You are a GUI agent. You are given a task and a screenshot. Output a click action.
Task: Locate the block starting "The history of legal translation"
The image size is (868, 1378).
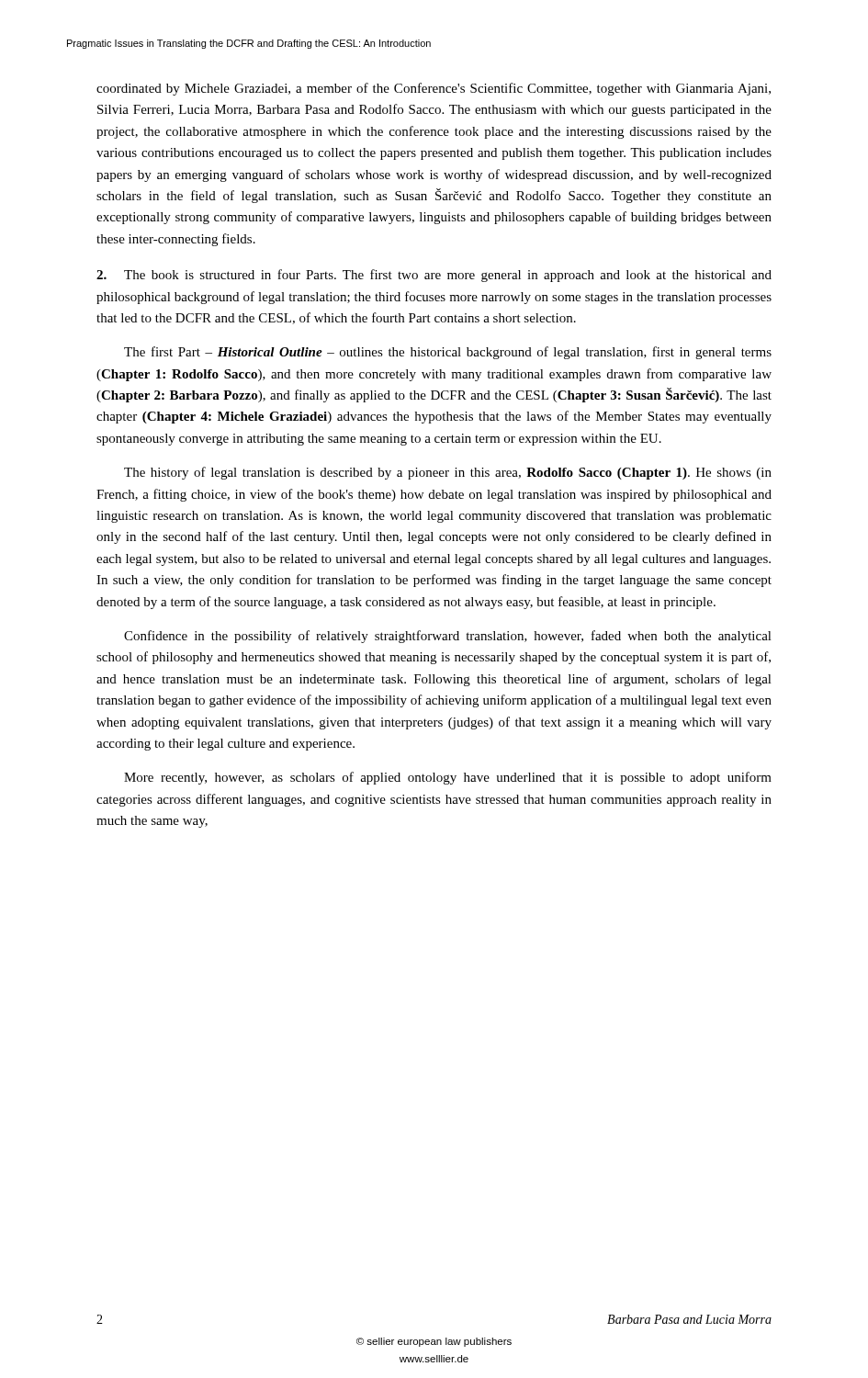[434, 537]
